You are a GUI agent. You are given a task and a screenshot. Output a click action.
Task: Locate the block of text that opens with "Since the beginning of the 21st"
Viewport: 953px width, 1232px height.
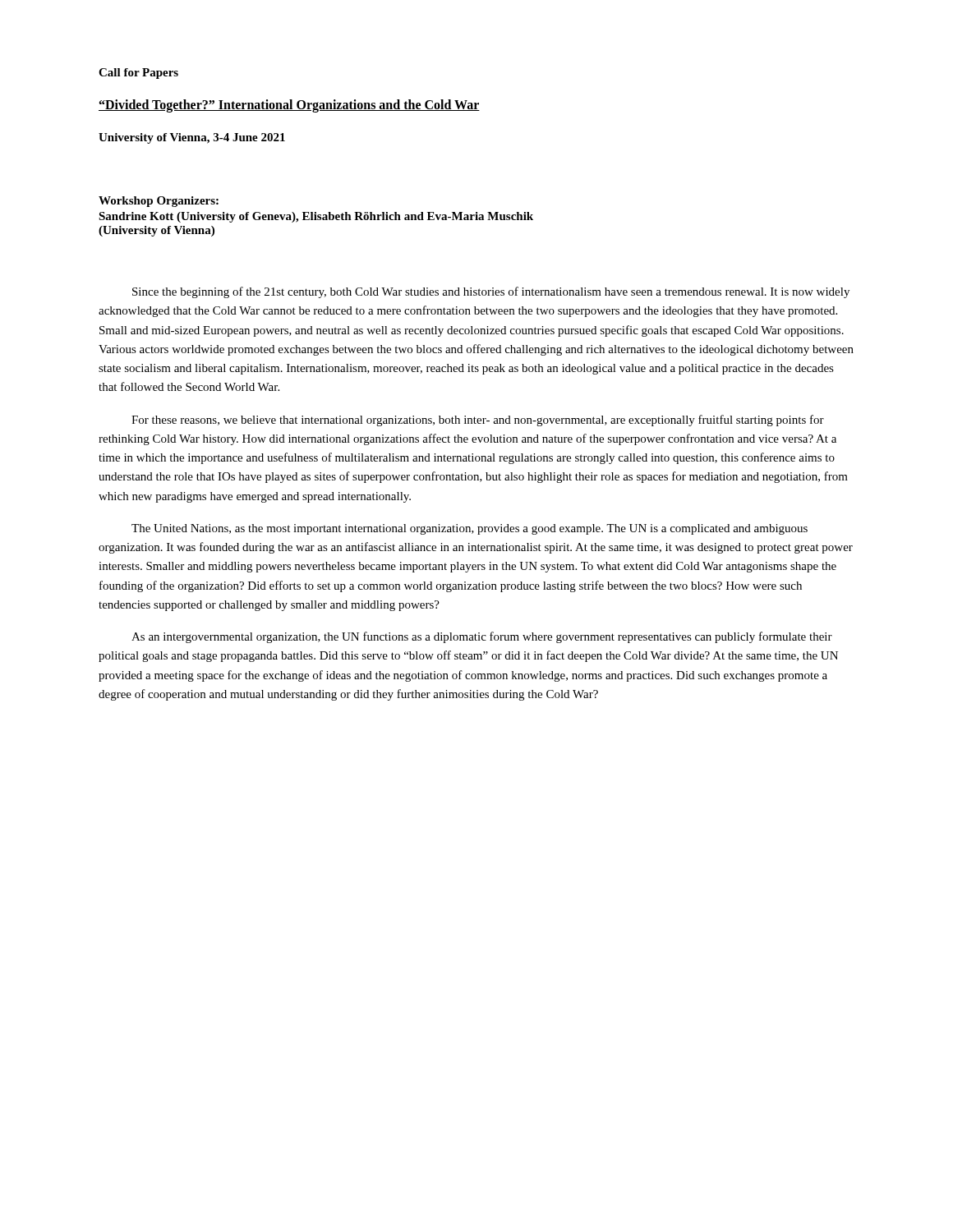tap(476, 339)
